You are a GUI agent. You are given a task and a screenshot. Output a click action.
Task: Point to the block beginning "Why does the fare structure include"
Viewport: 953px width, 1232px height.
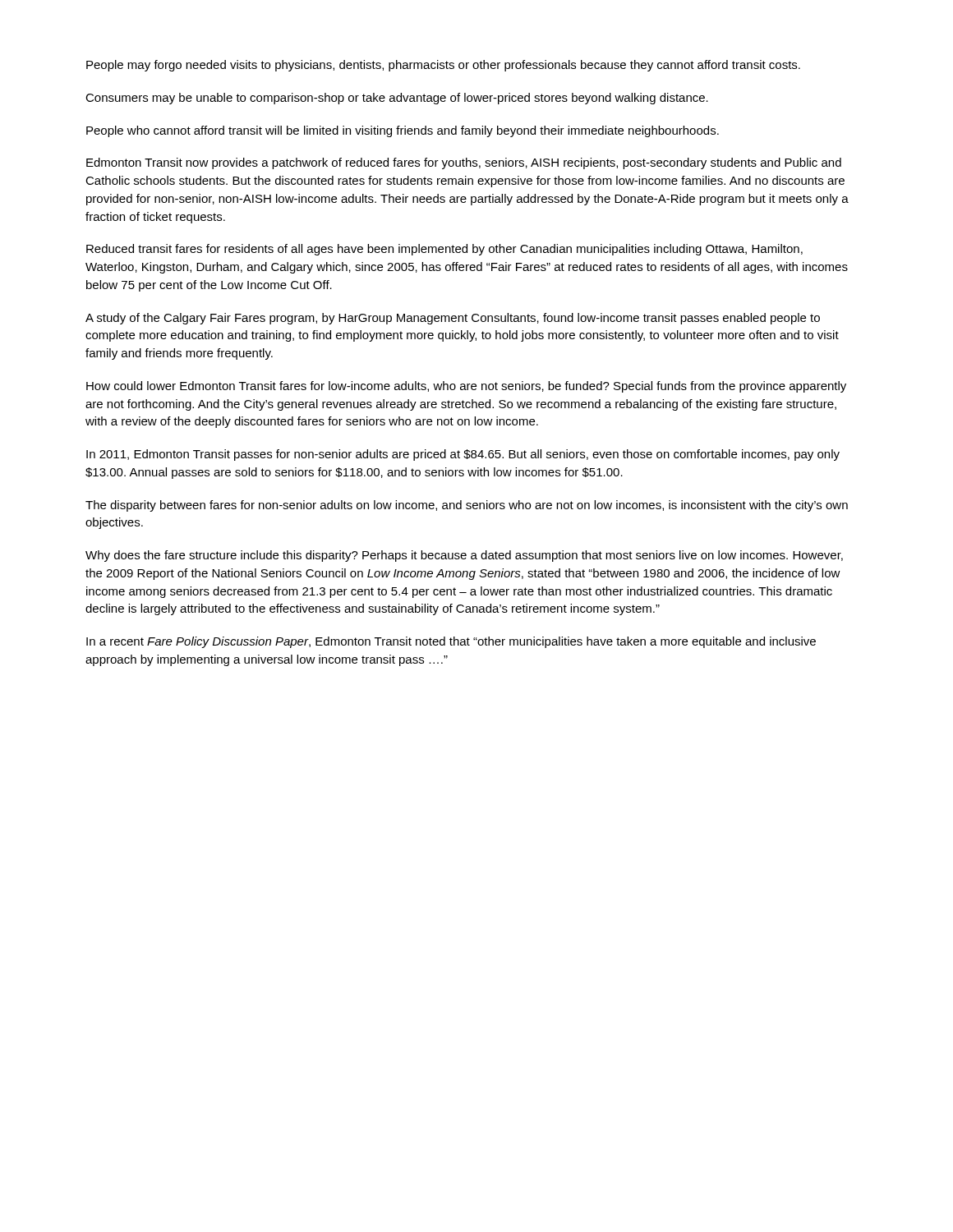(x=465, y=582)
